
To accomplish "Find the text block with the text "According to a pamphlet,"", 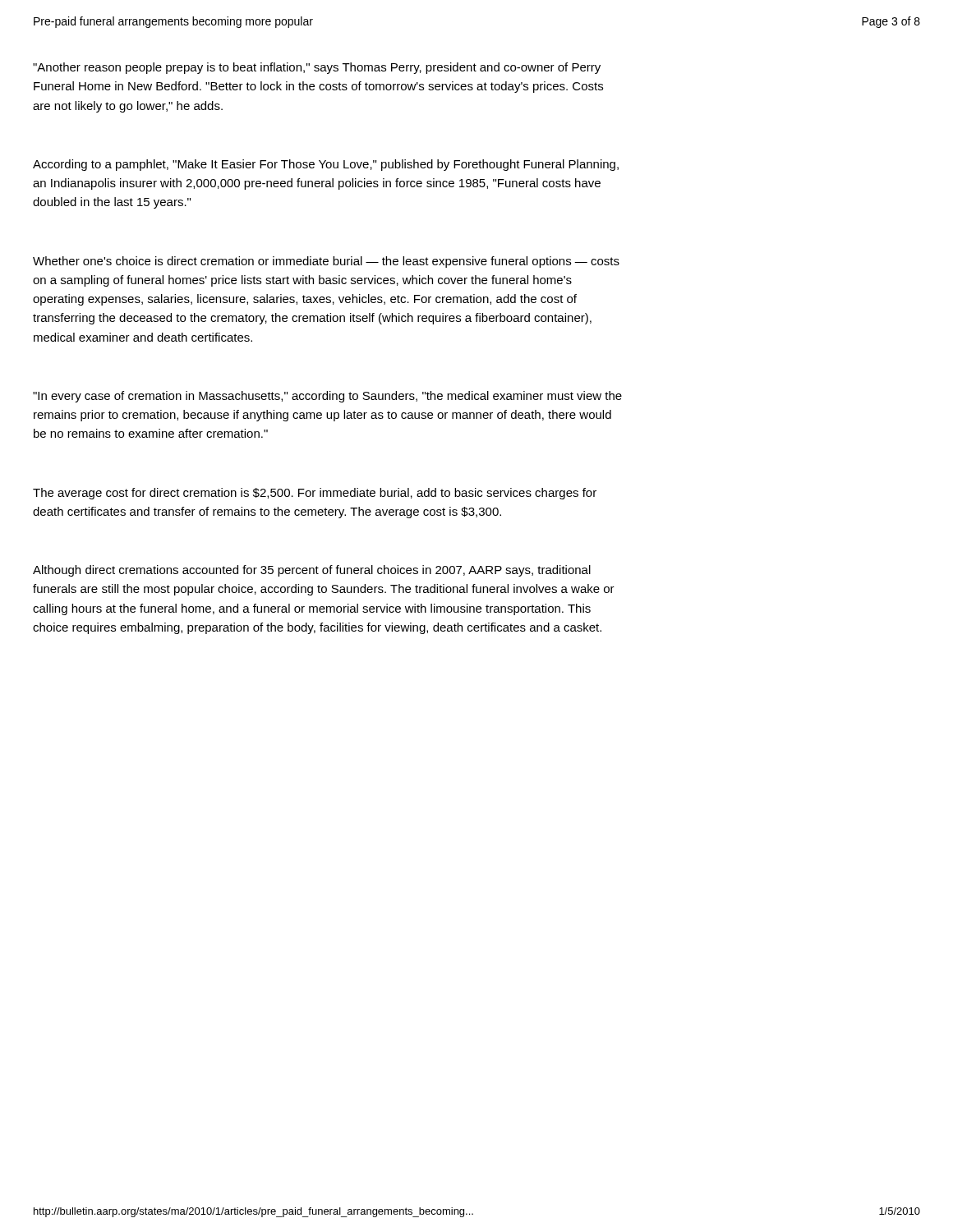I will click(x=326, y=183).
